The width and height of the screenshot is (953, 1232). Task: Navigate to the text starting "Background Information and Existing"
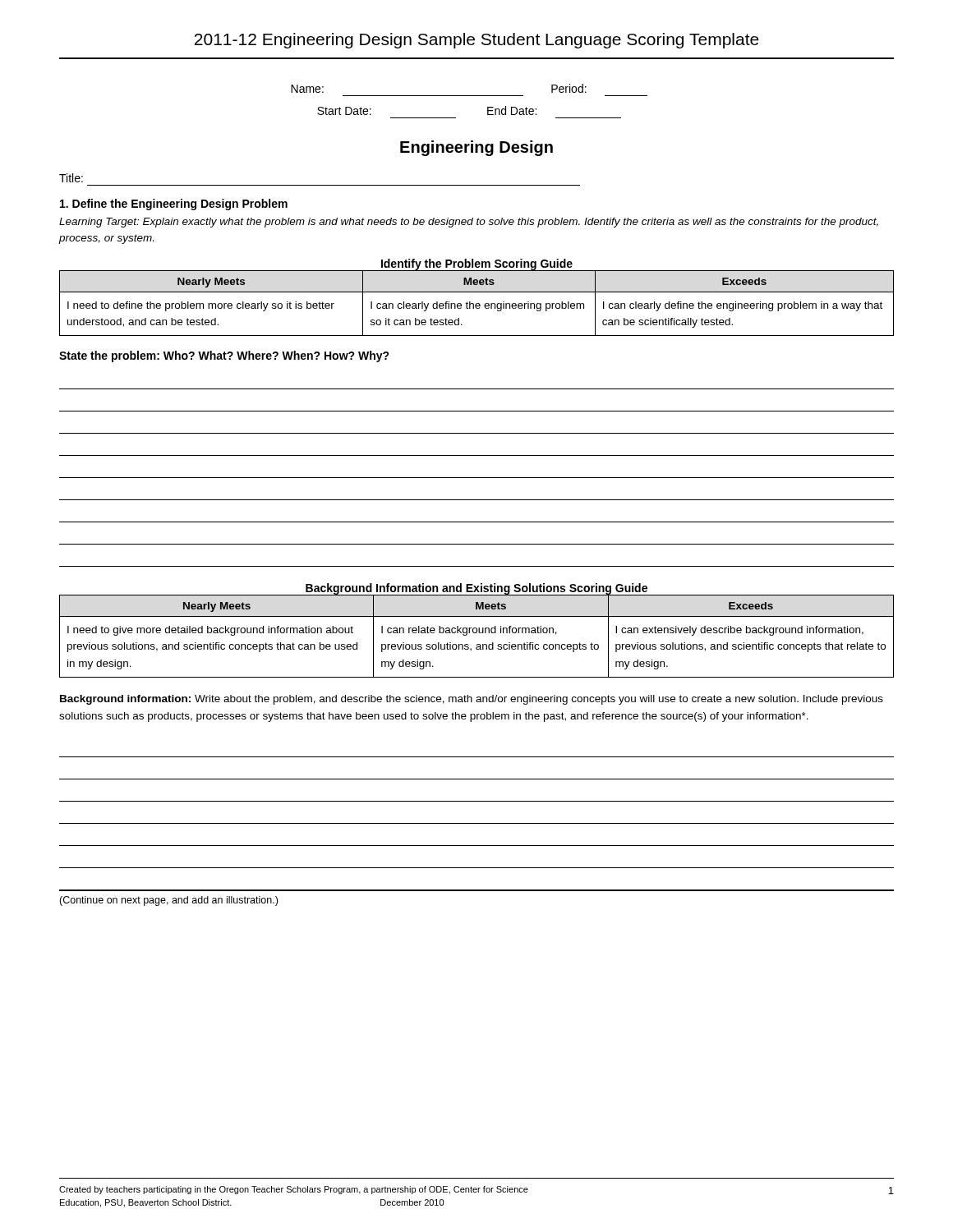tap(476, 588)
